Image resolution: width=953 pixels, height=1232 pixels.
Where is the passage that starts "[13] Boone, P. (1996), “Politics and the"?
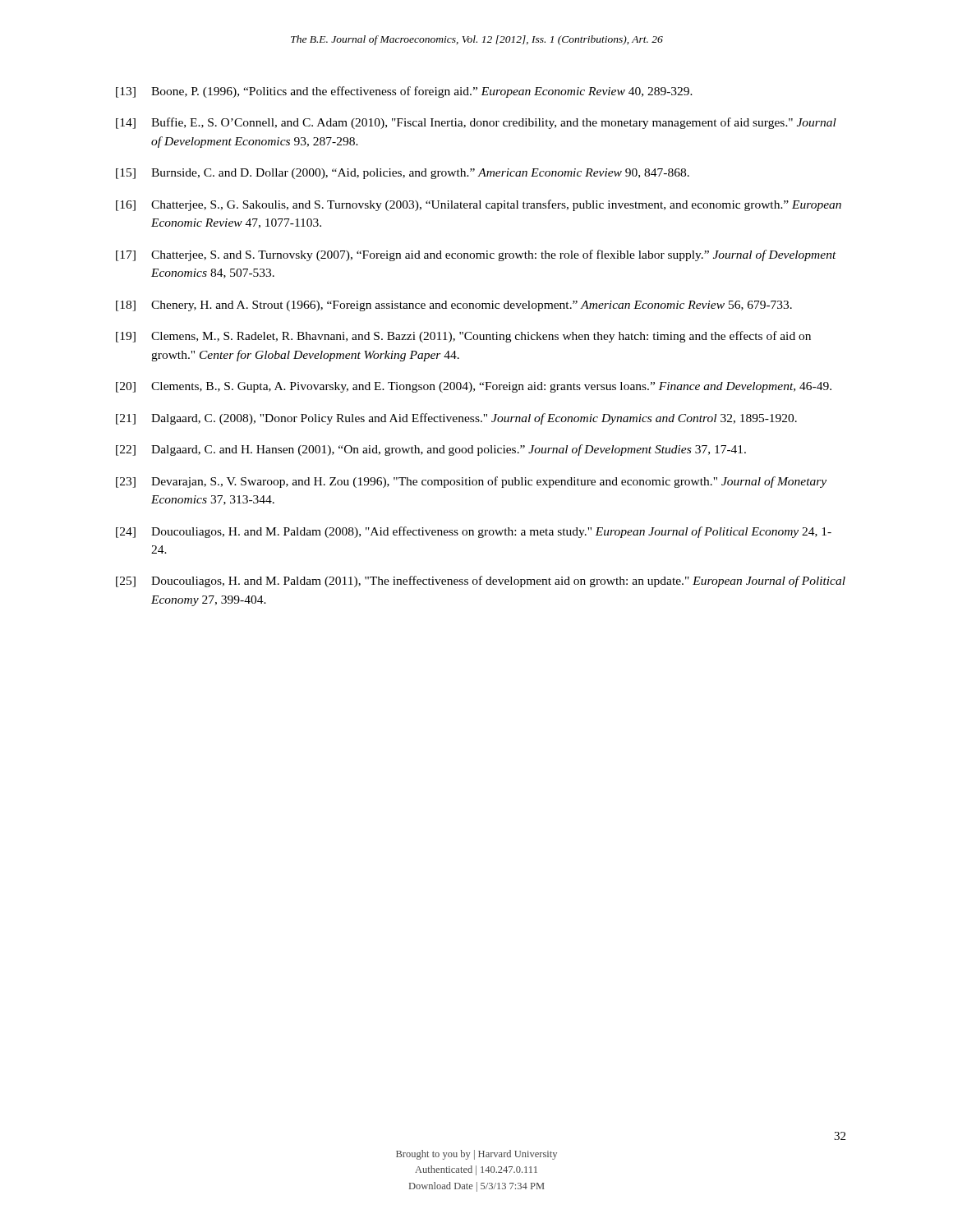[481, 91]
